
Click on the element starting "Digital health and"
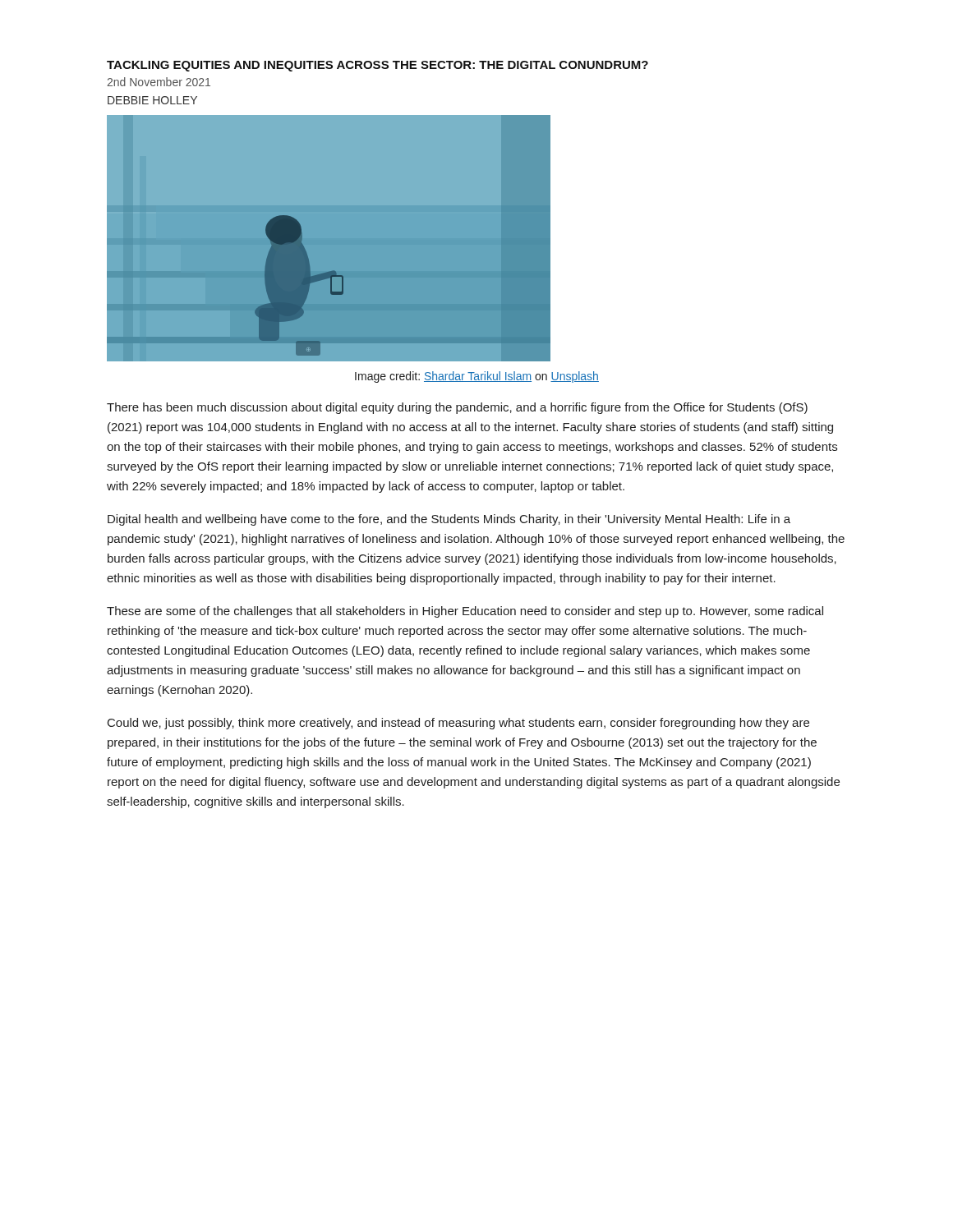click(476, 548)
